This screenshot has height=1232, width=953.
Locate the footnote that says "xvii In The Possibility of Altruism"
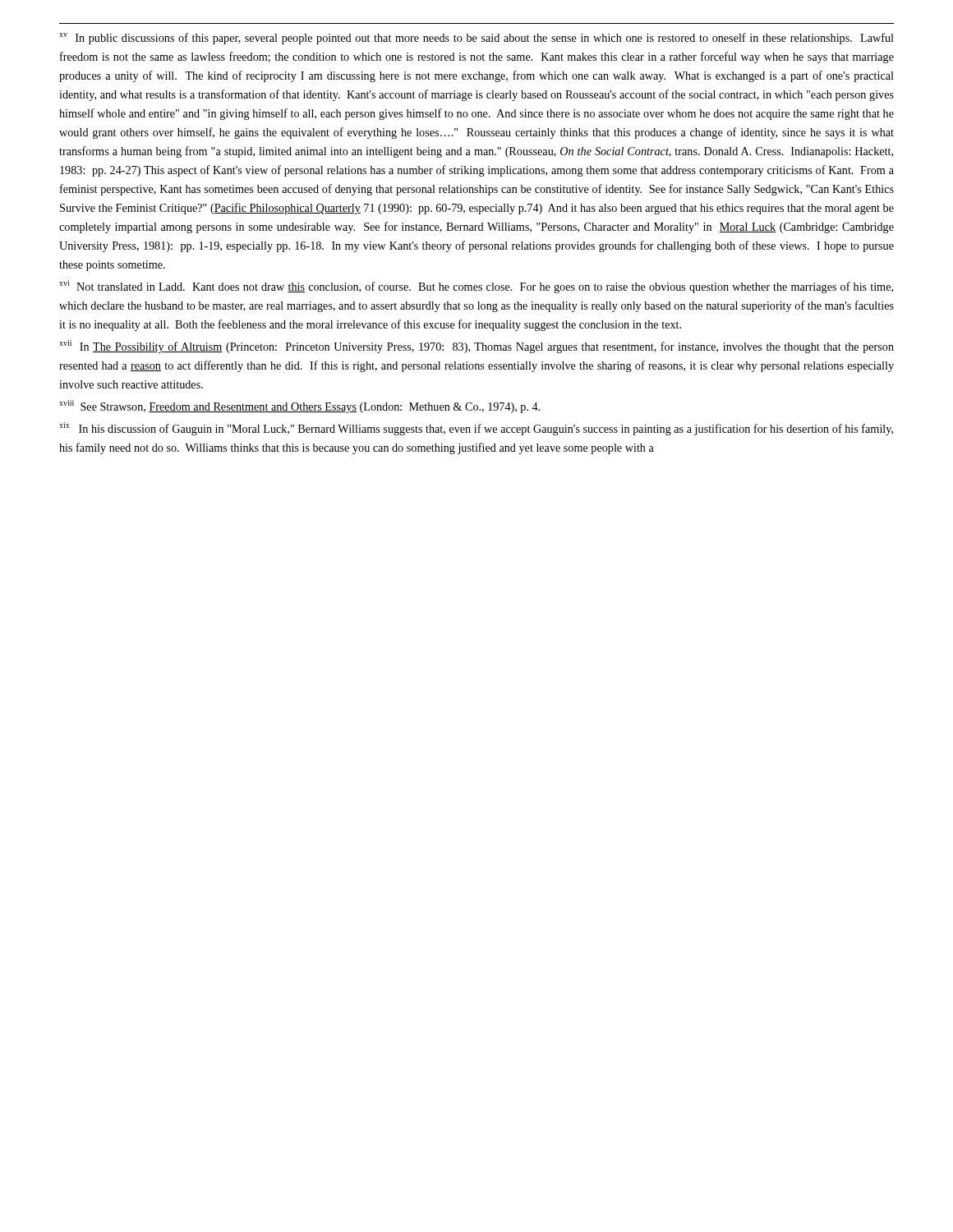click(476, 366)
